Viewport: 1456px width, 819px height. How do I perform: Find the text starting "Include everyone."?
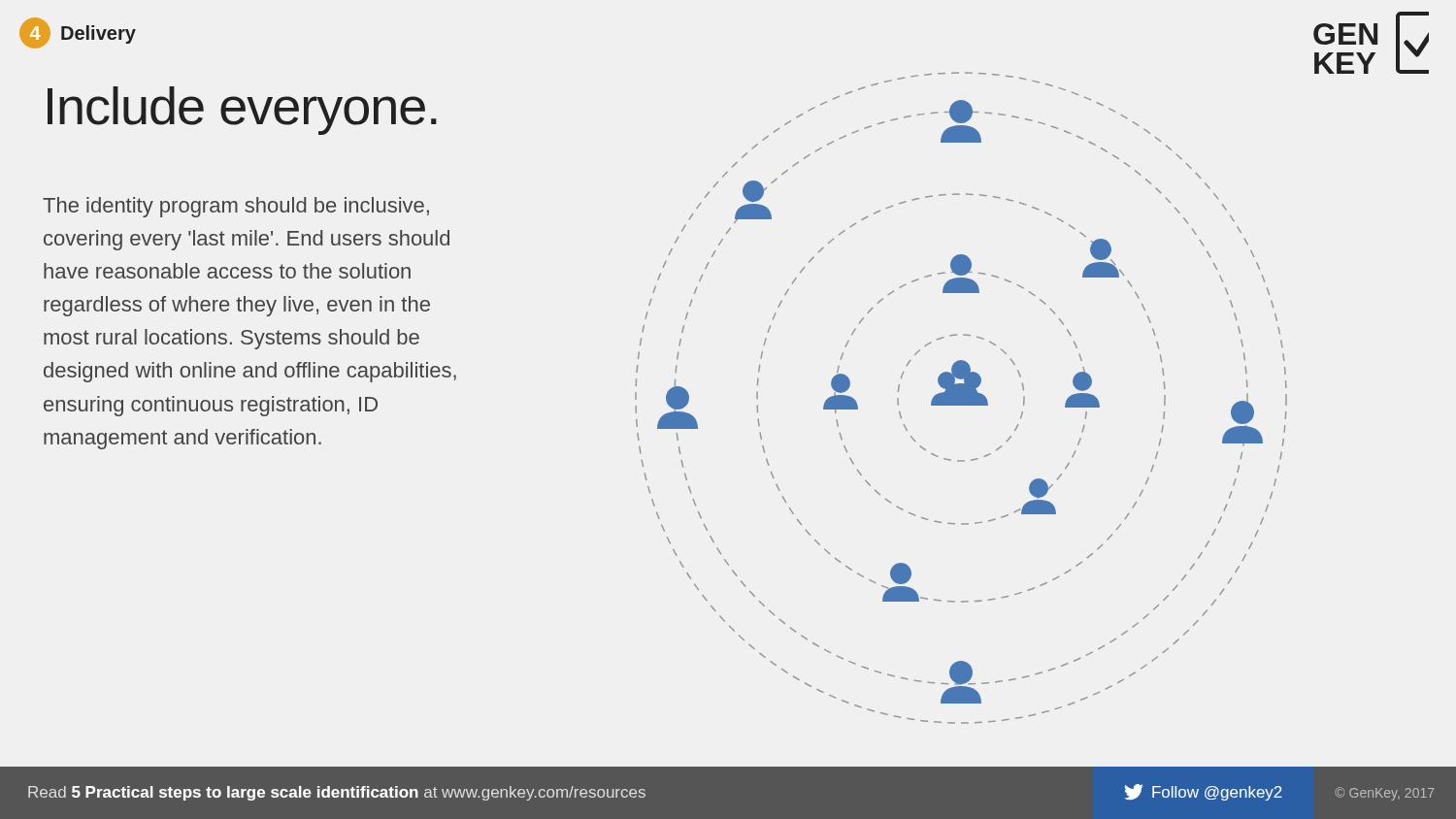[241, 106]
